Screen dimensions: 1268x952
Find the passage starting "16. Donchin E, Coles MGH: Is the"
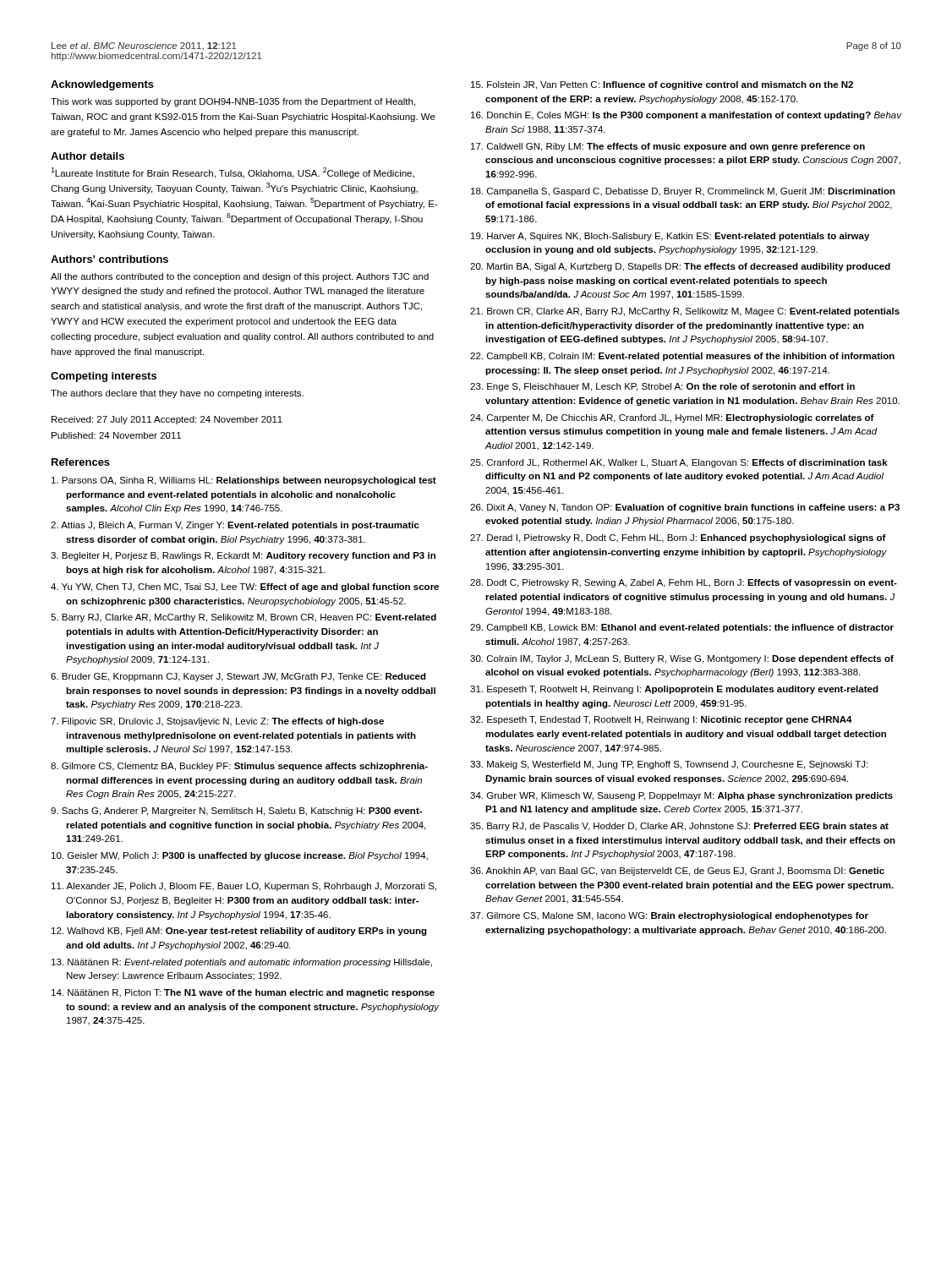click(686, 122)
